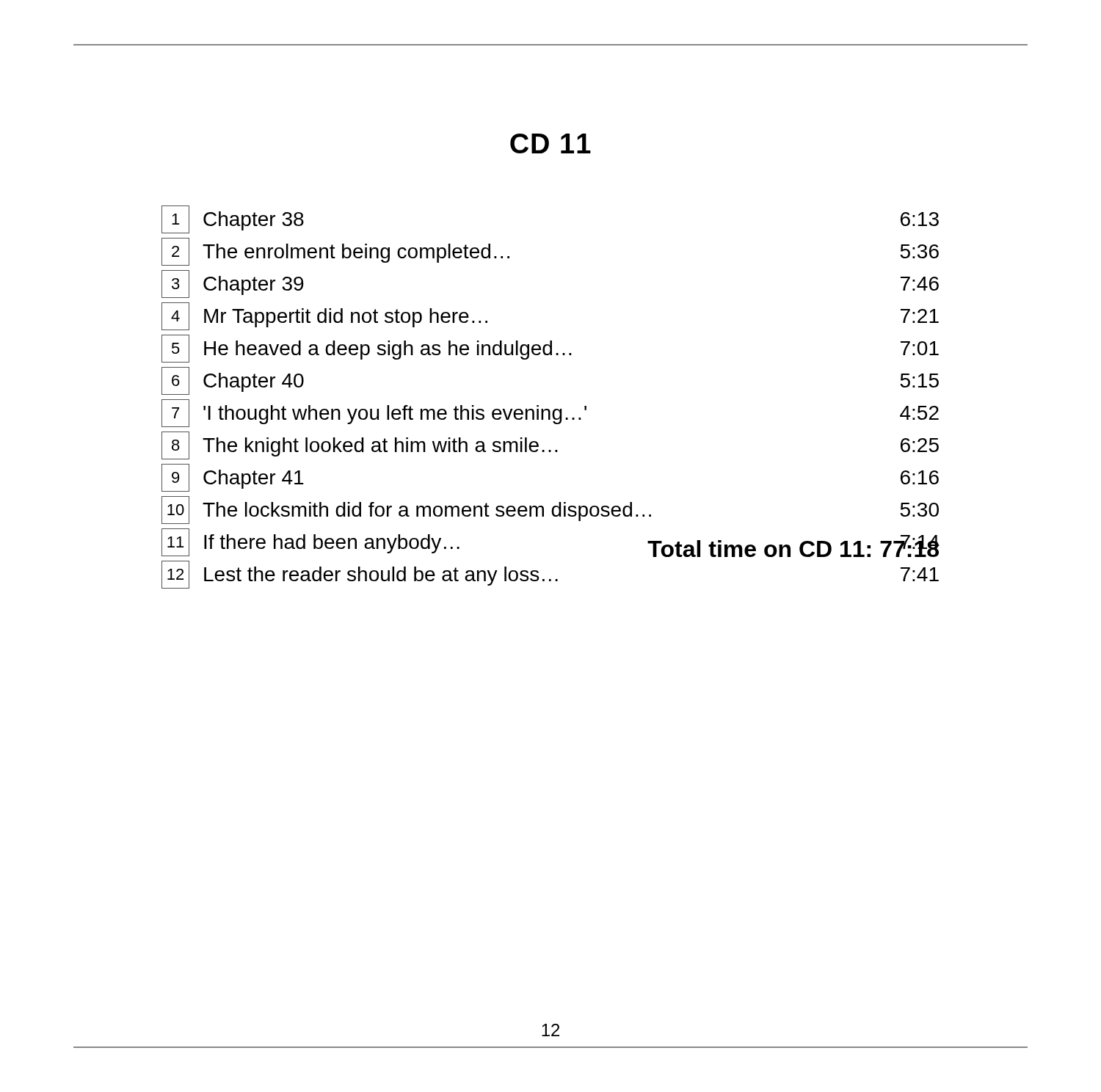Find the passage starting "7 'I thought when you"
1101x1092 pixels.
[550, 413]
